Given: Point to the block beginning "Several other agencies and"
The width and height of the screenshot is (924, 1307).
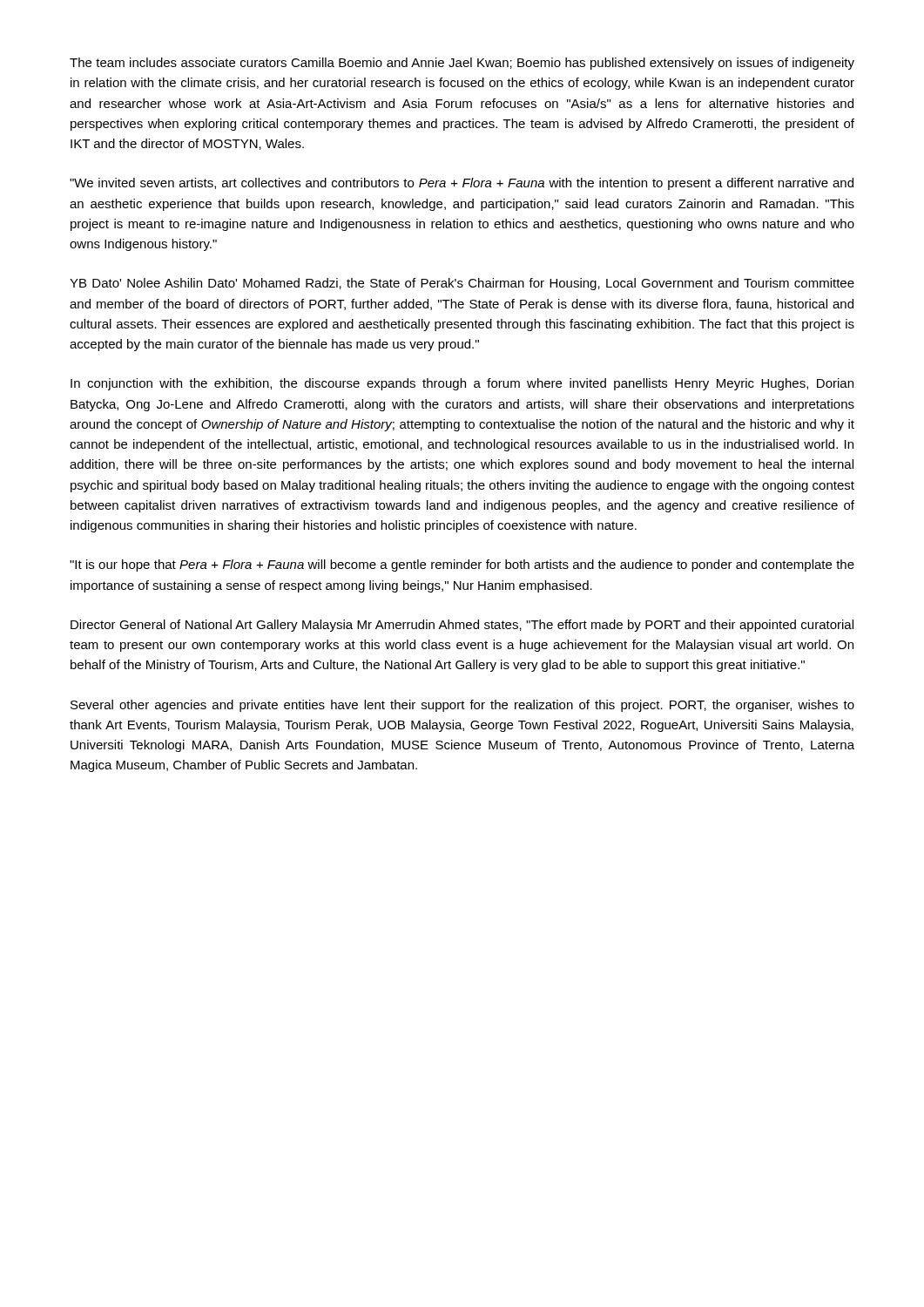Looking at the screenshot, I should coord(462,734).
